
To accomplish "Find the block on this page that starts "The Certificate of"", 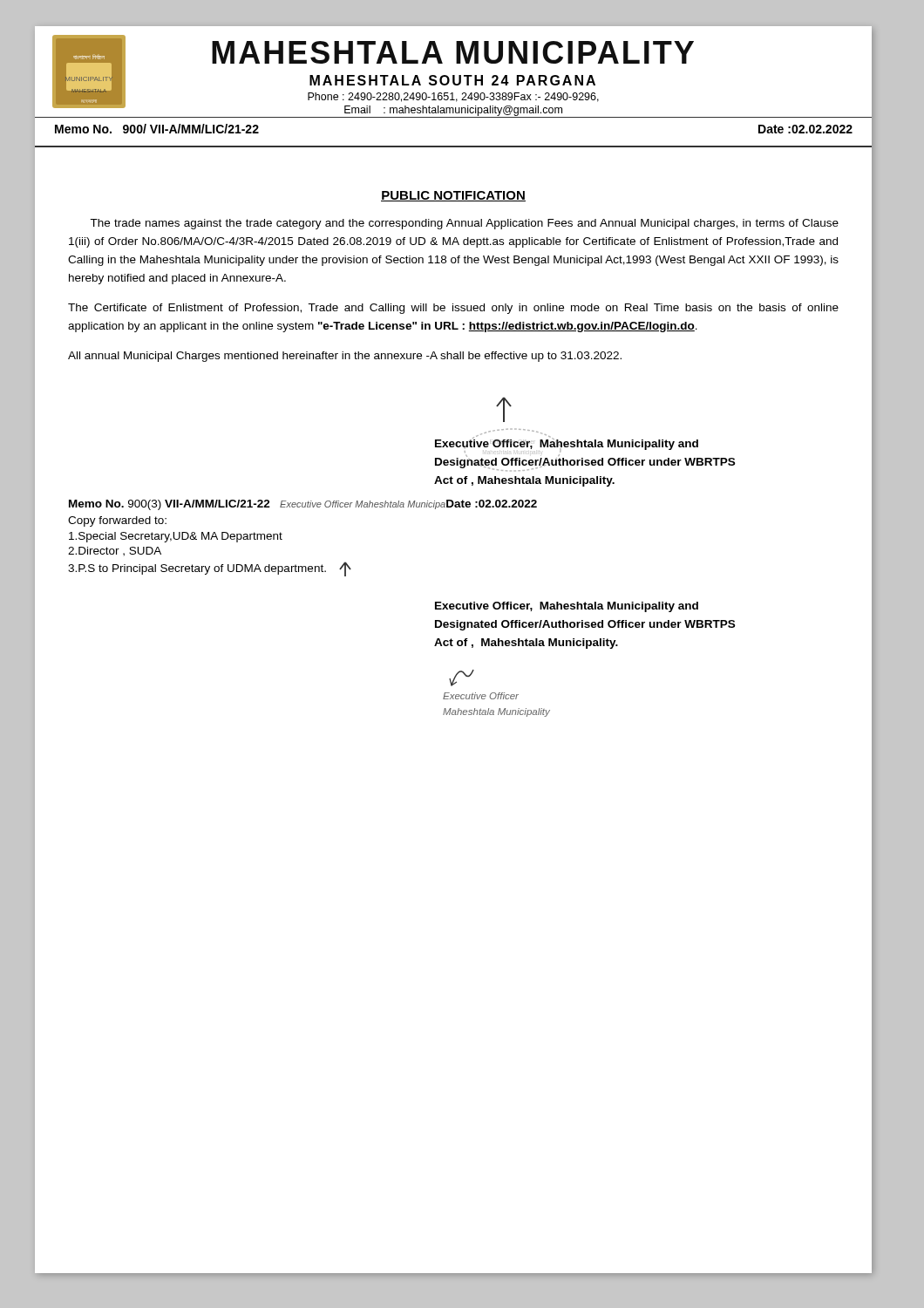I will pyautogui.click(x=453, y=316).
